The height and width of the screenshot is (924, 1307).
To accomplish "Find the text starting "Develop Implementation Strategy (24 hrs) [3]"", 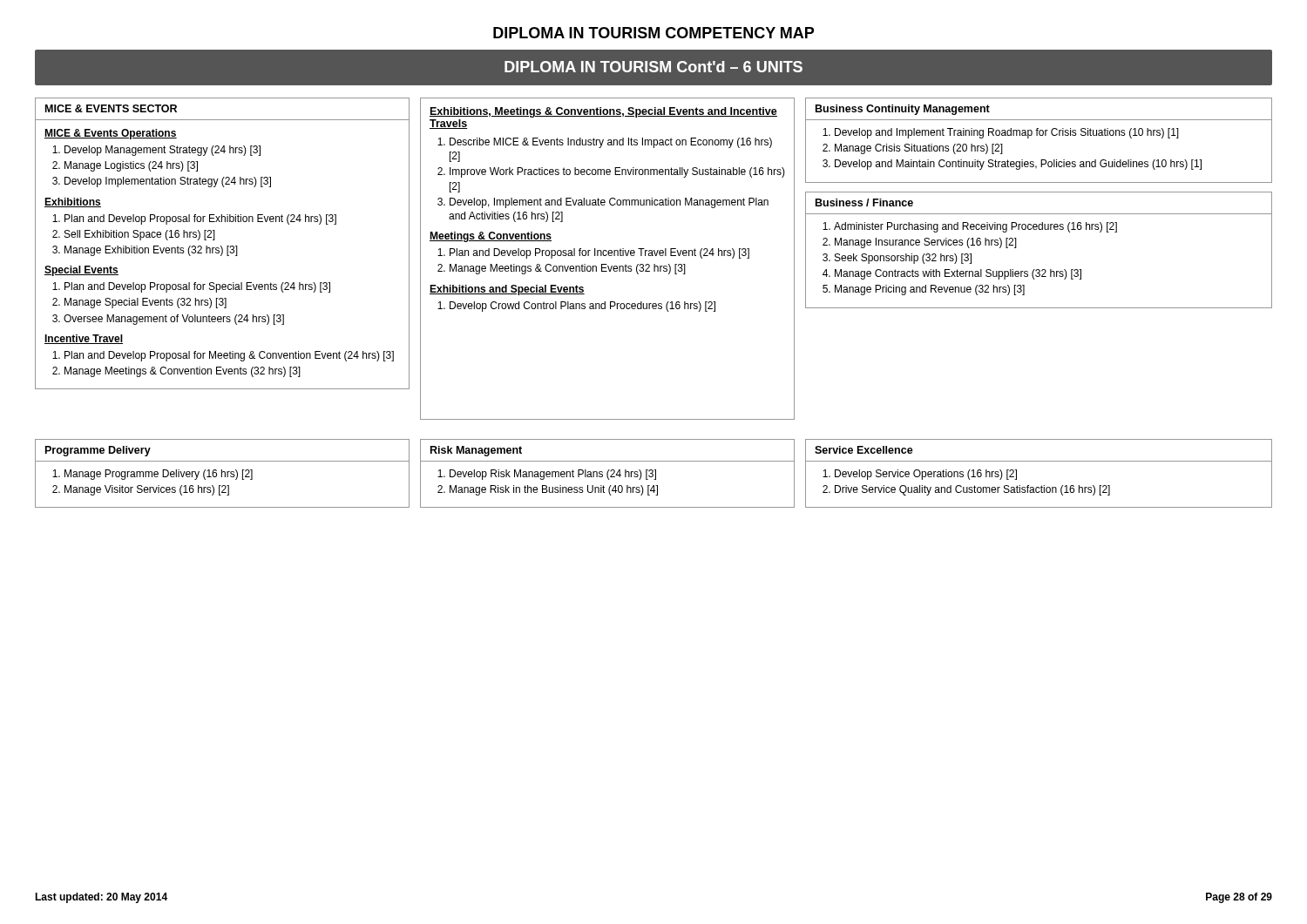I will pyautogui.click(x=168, y=181).
